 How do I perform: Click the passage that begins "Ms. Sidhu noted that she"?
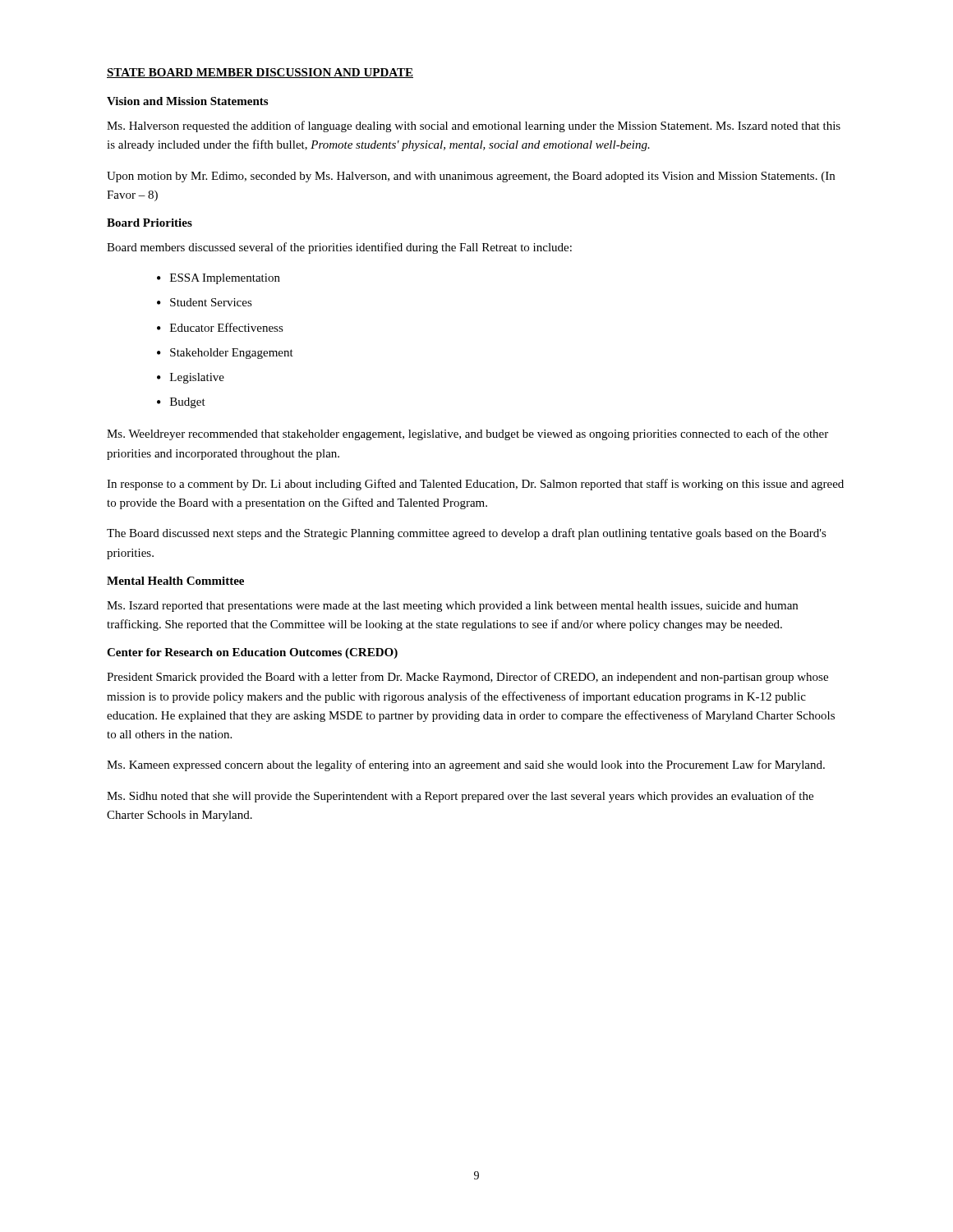point(460,805)
